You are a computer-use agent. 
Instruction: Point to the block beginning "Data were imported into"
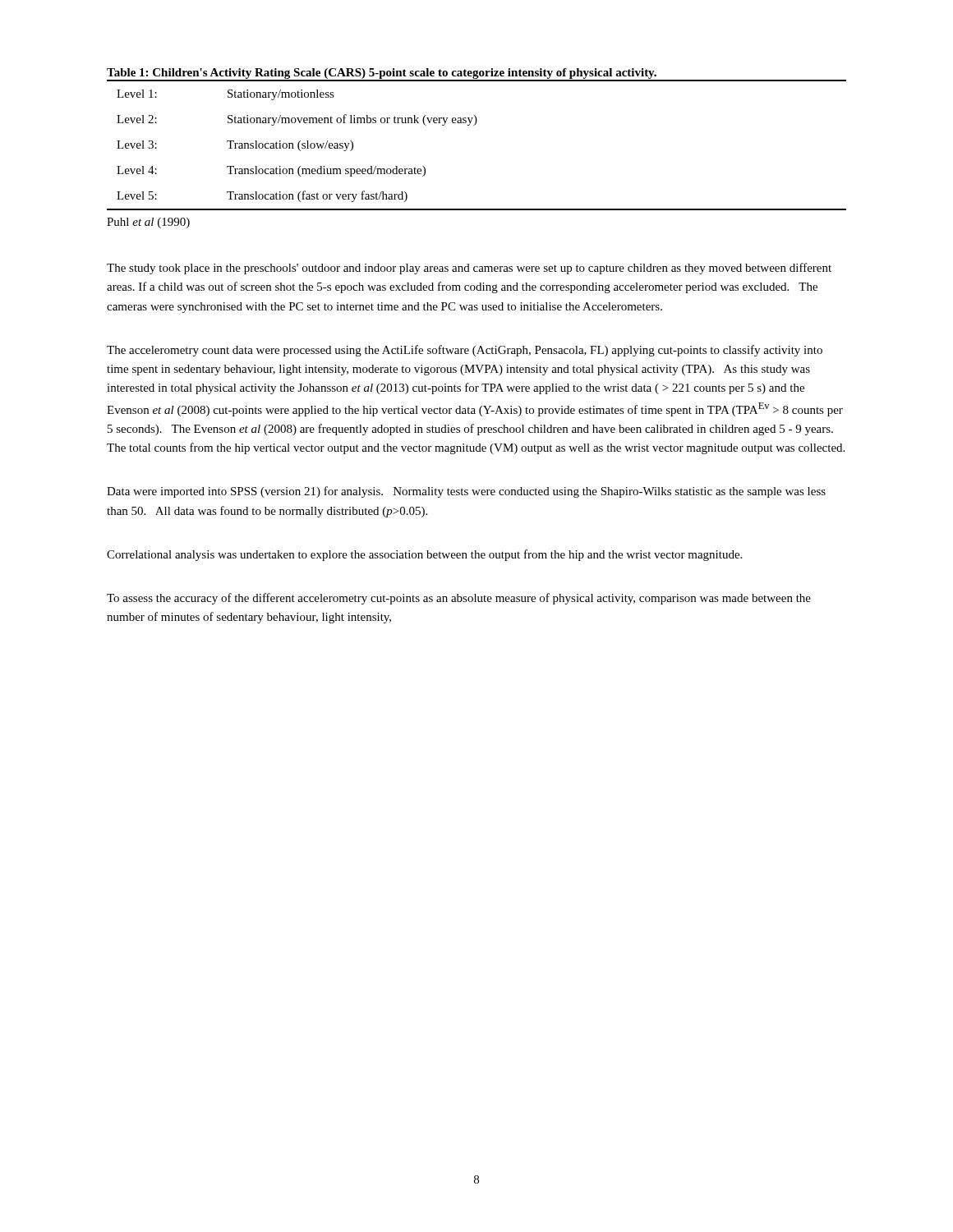click(x=466, y=501)
